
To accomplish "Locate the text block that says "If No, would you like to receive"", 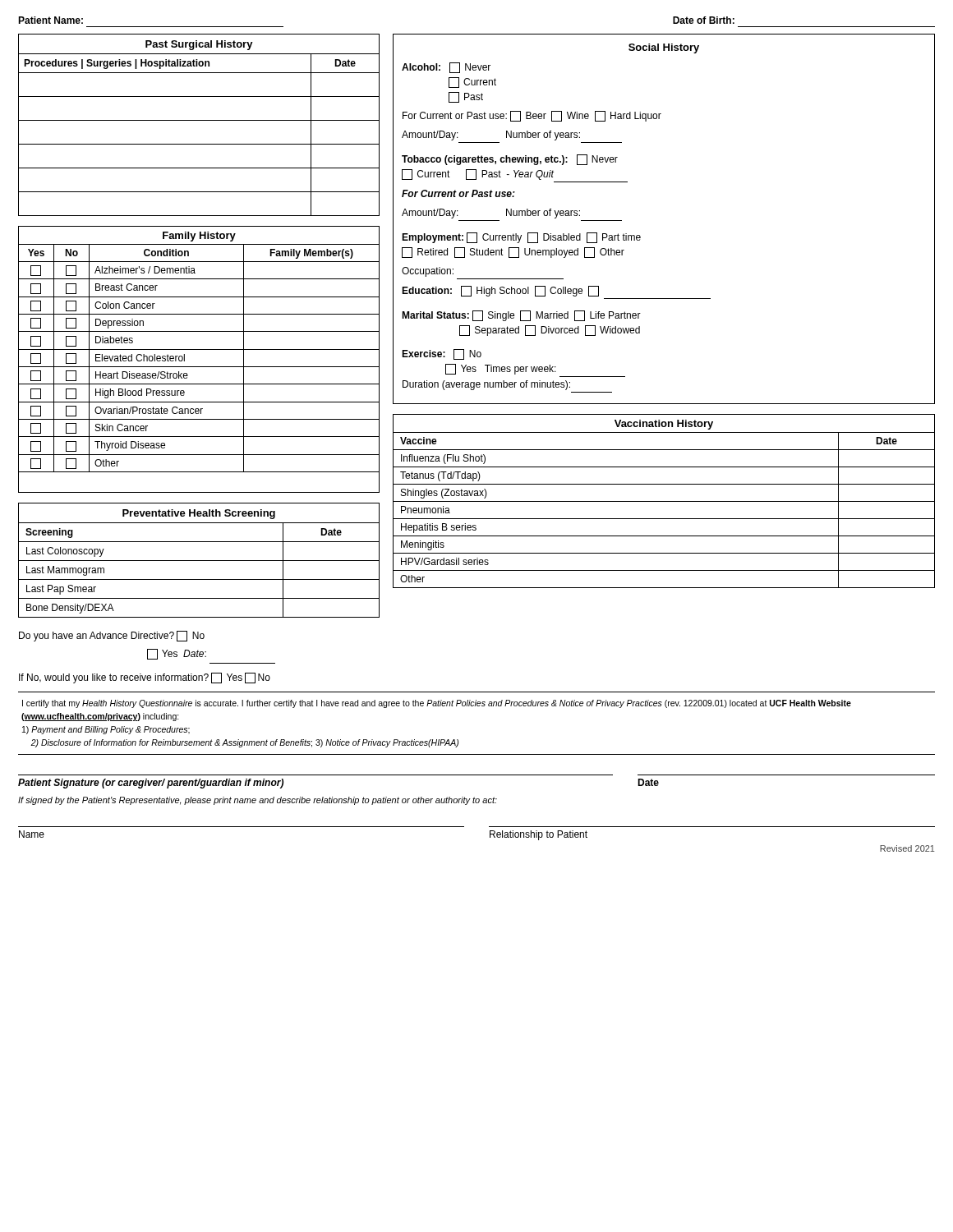I will (x=144, y=678).
